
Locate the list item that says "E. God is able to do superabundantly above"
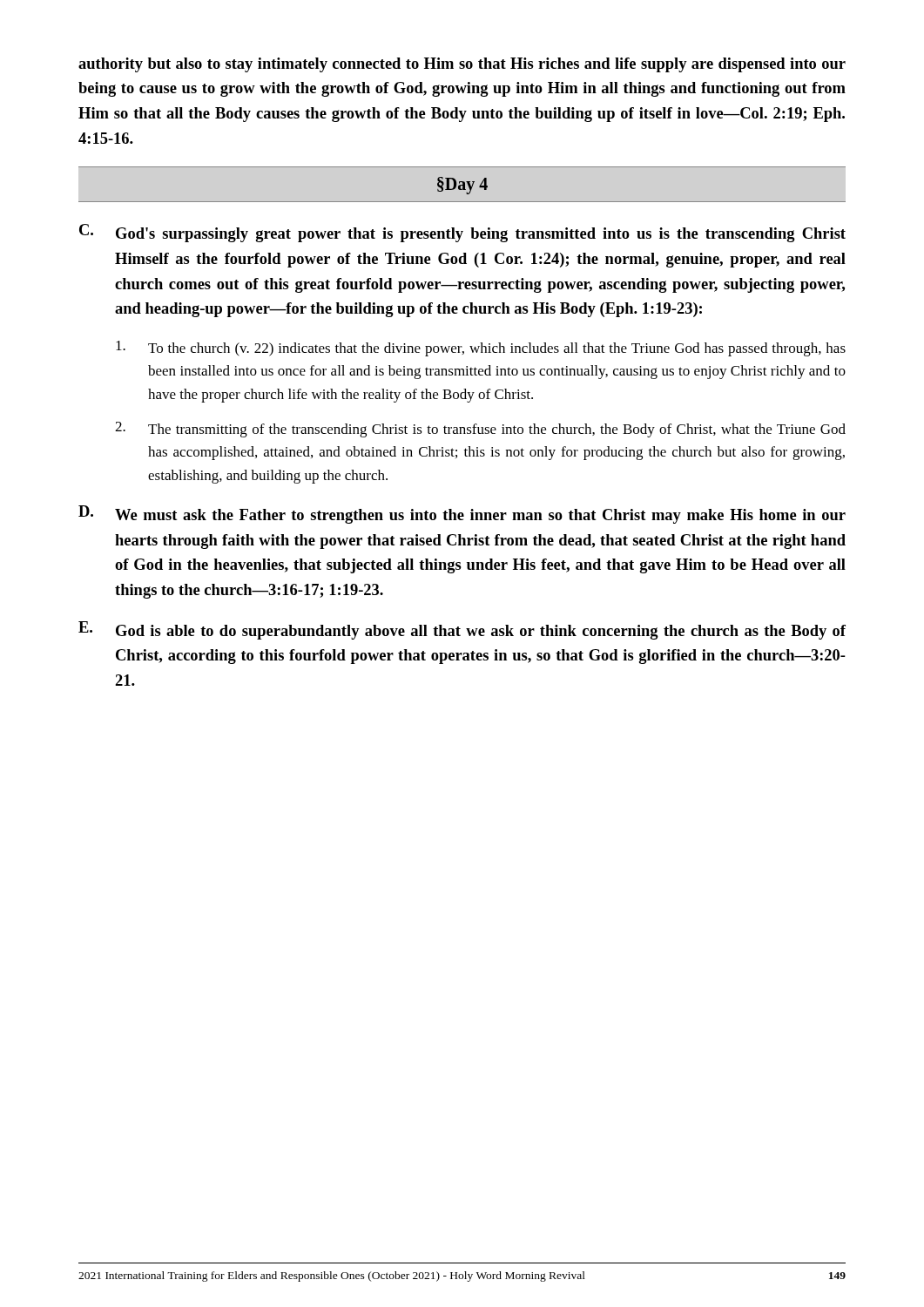462,656
